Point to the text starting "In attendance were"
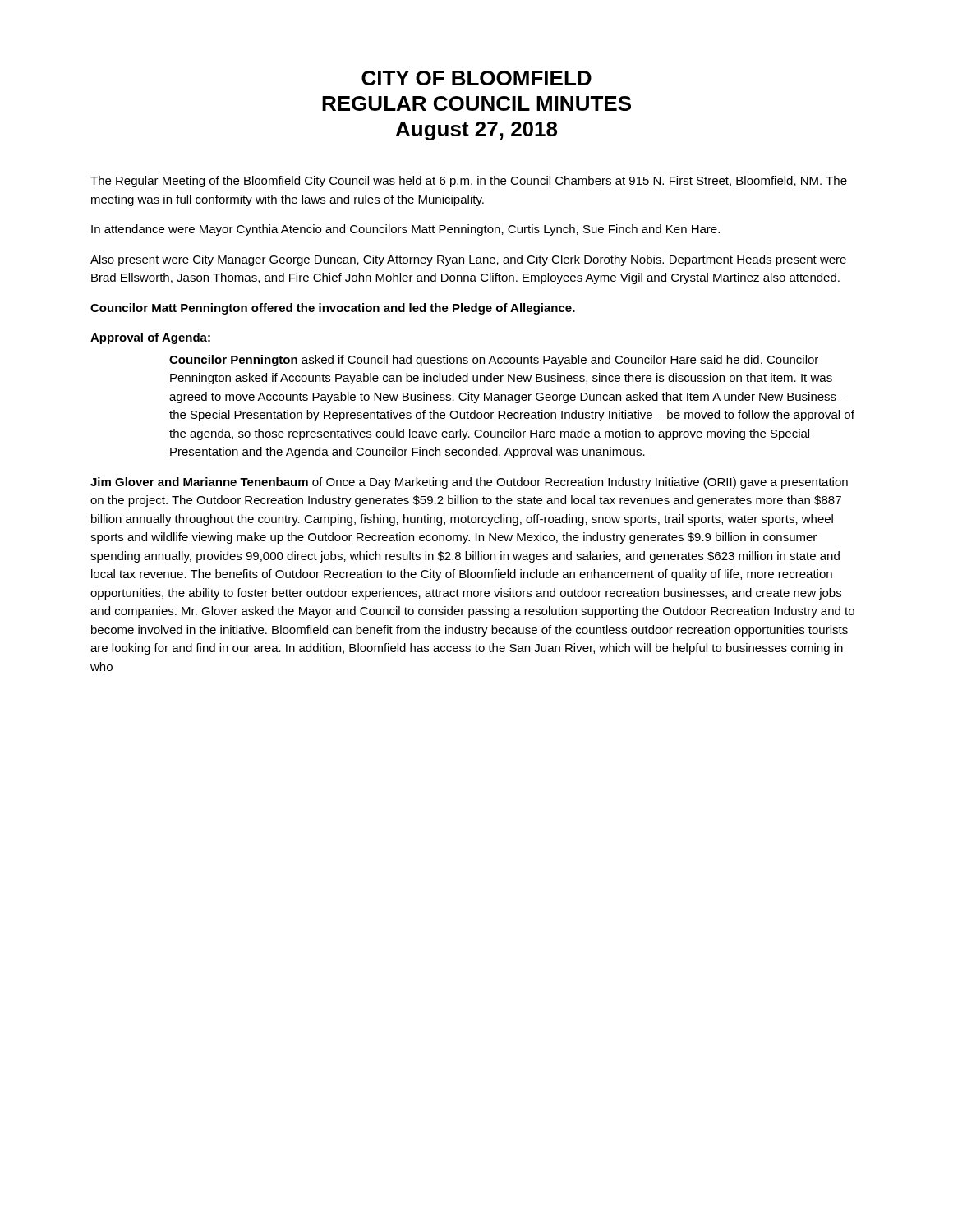Image resolution: width=953 pixels, height=1232 pixels. click(476, 229)
